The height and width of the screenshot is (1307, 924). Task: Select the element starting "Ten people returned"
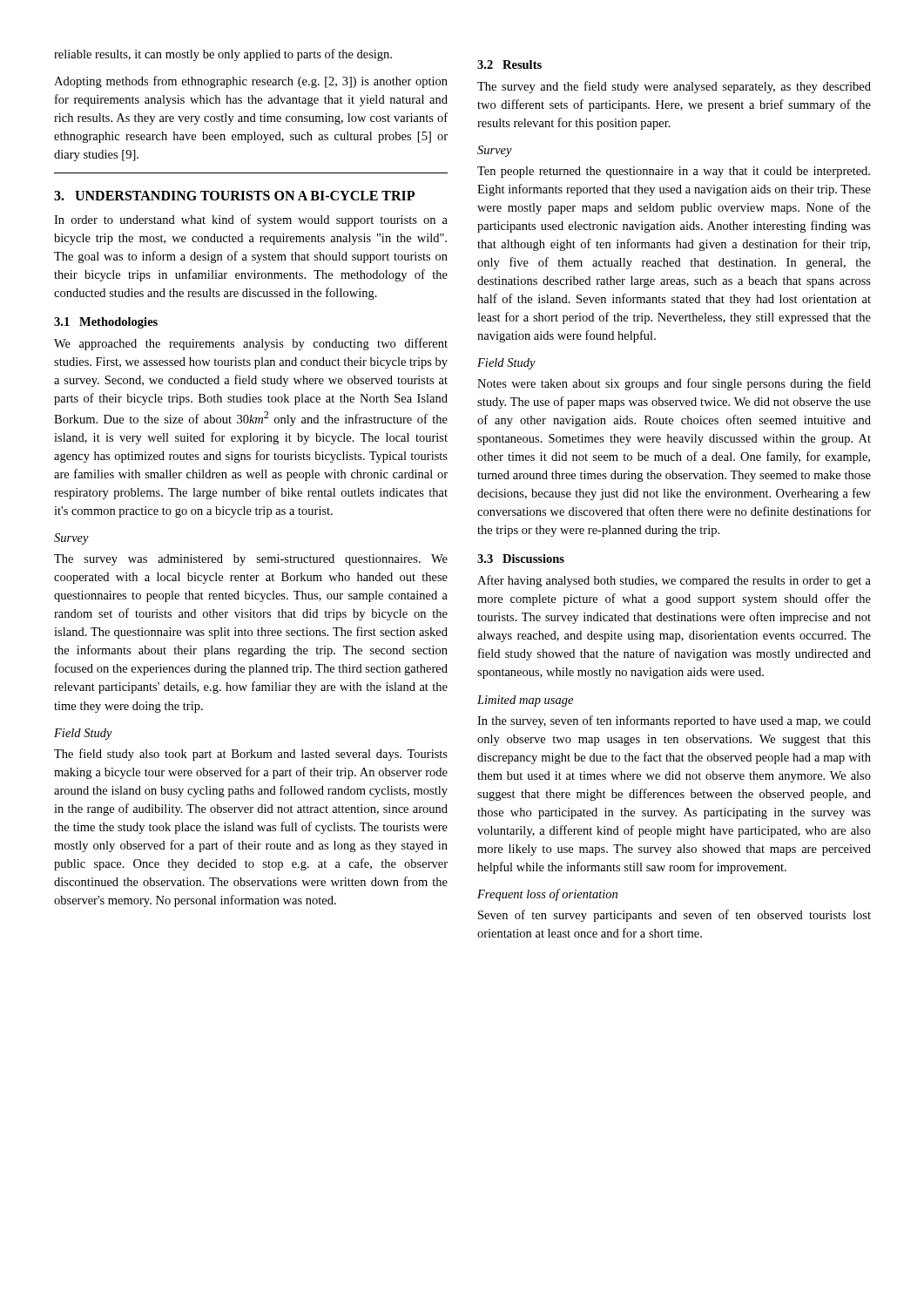coord(674,254)
